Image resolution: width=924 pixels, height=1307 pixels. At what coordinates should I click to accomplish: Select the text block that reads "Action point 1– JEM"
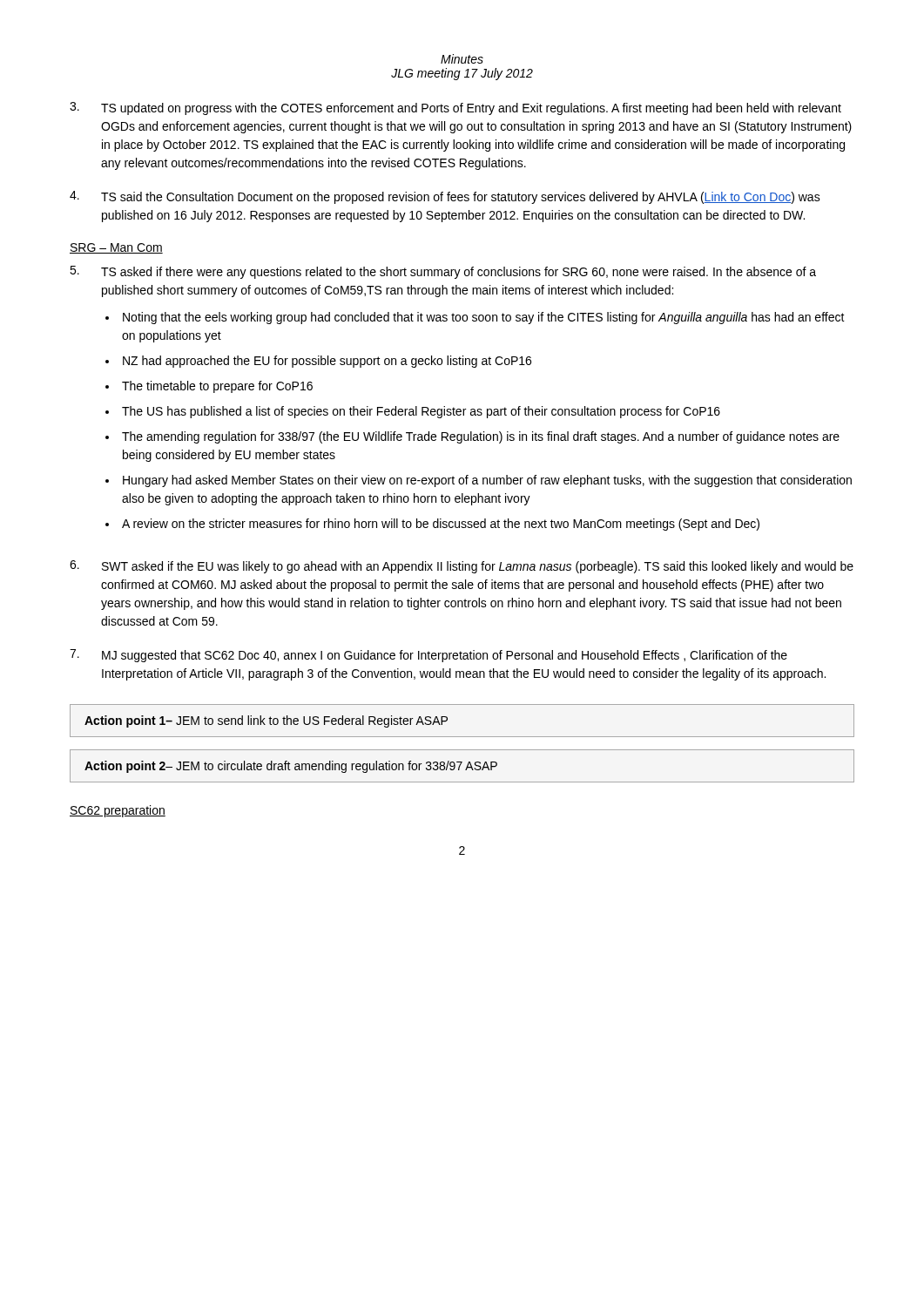click(266, 721)
